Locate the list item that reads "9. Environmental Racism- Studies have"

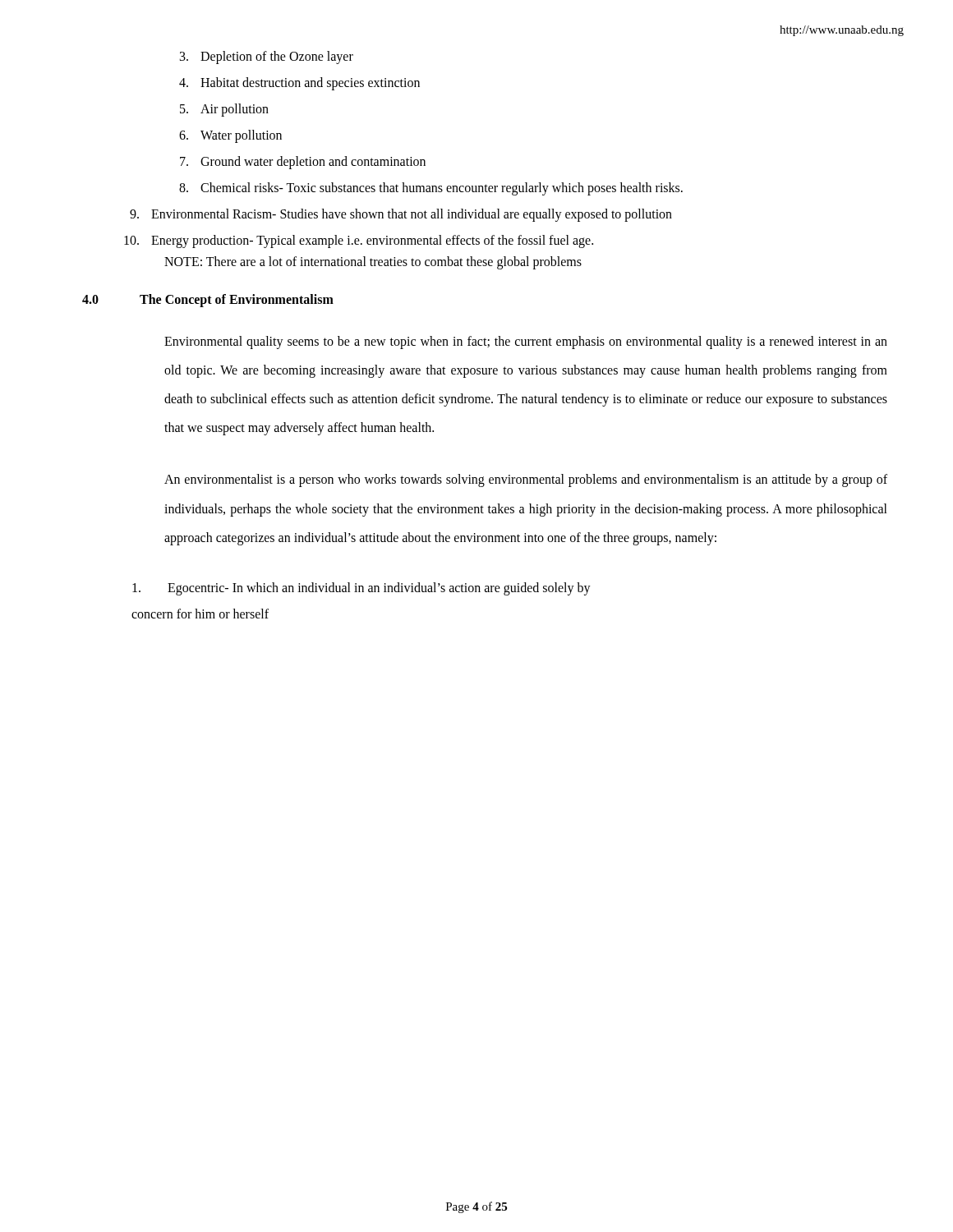tap(501, 214)
